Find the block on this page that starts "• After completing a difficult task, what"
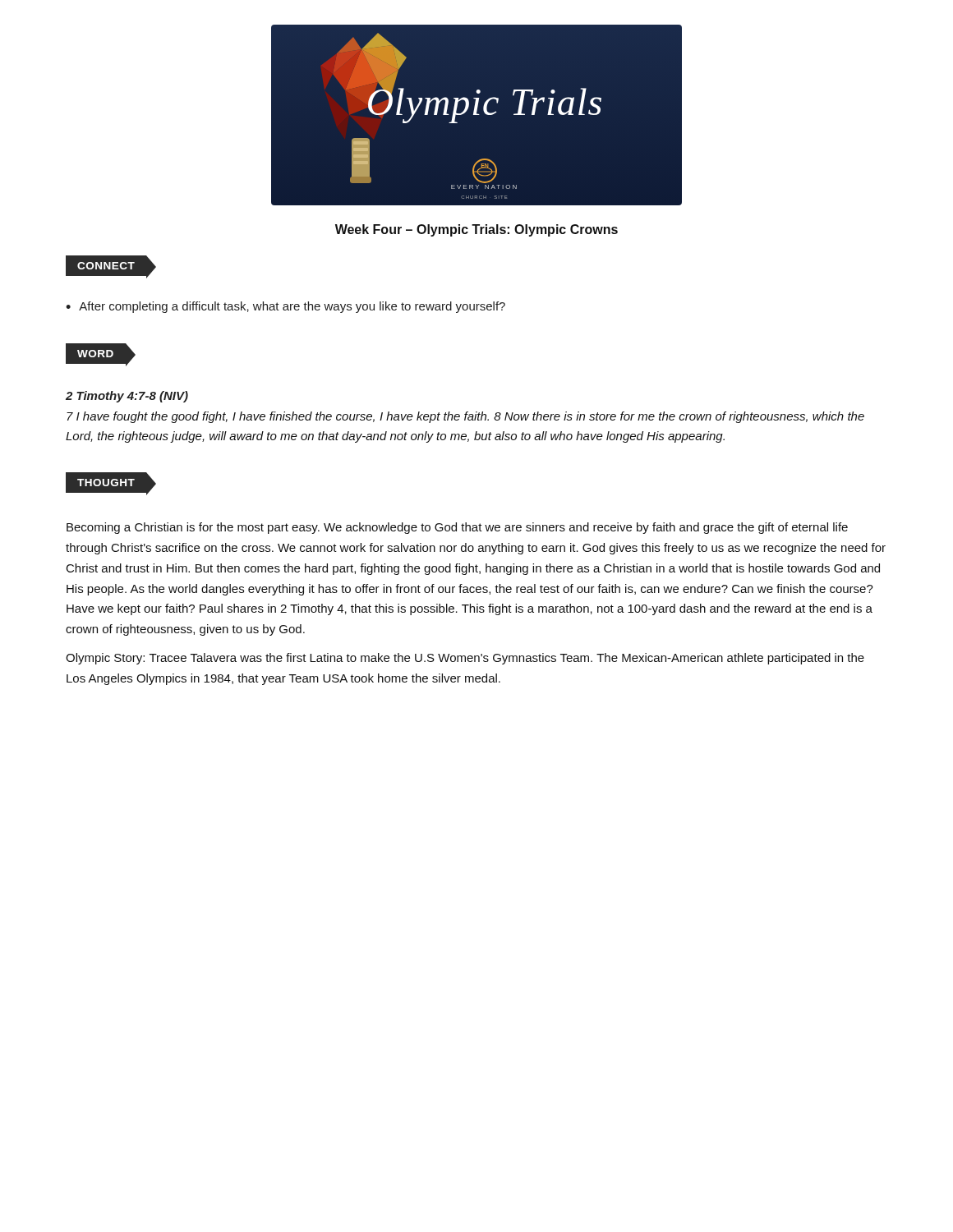Image resolution: width=953 pixels, height=1232 pixels. [x=286, y=307]
